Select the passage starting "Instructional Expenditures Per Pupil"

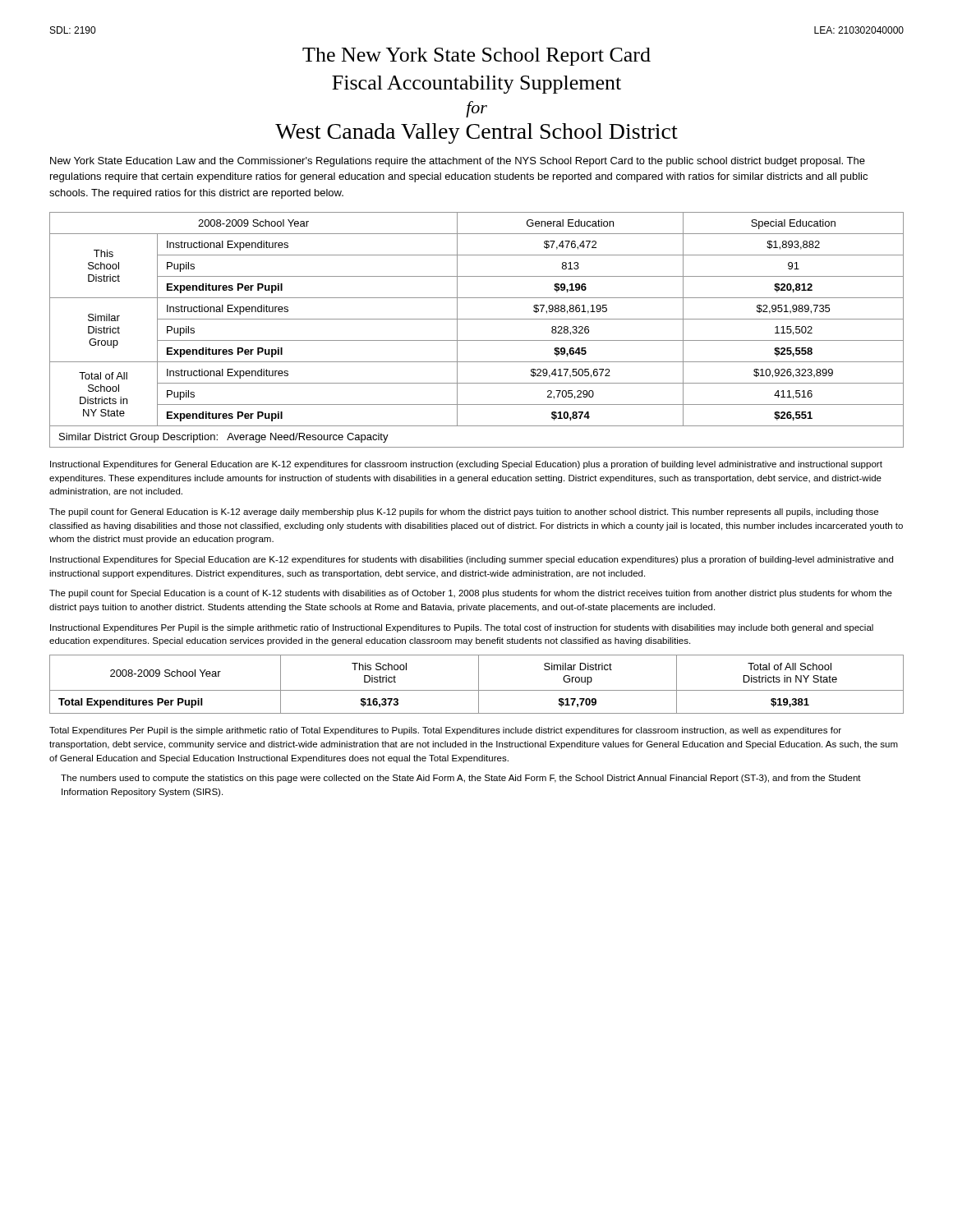(461, 634)
